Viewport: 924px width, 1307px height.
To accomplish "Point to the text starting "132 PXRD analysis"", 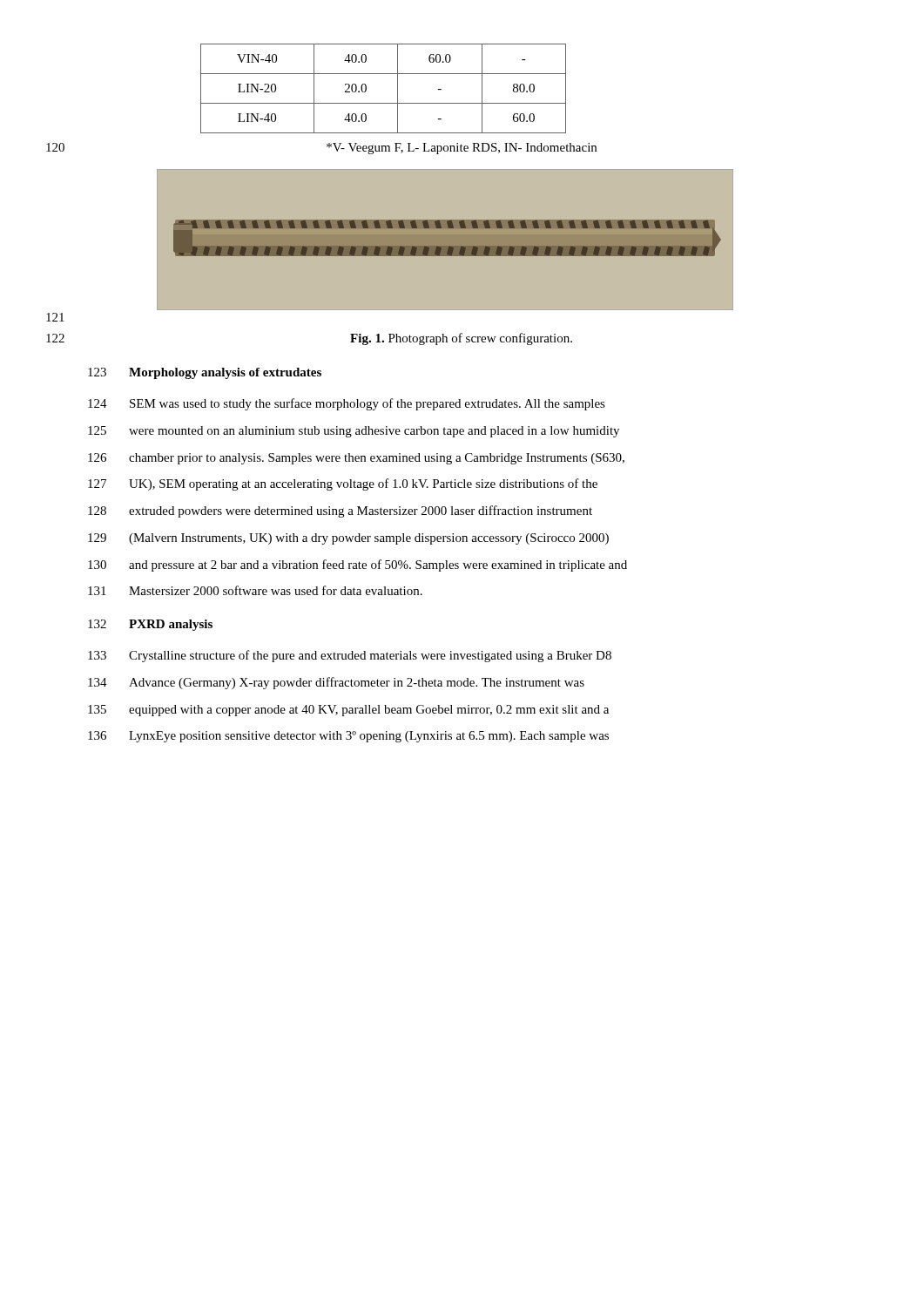I will pyautogui.click(x=150, y=624).
